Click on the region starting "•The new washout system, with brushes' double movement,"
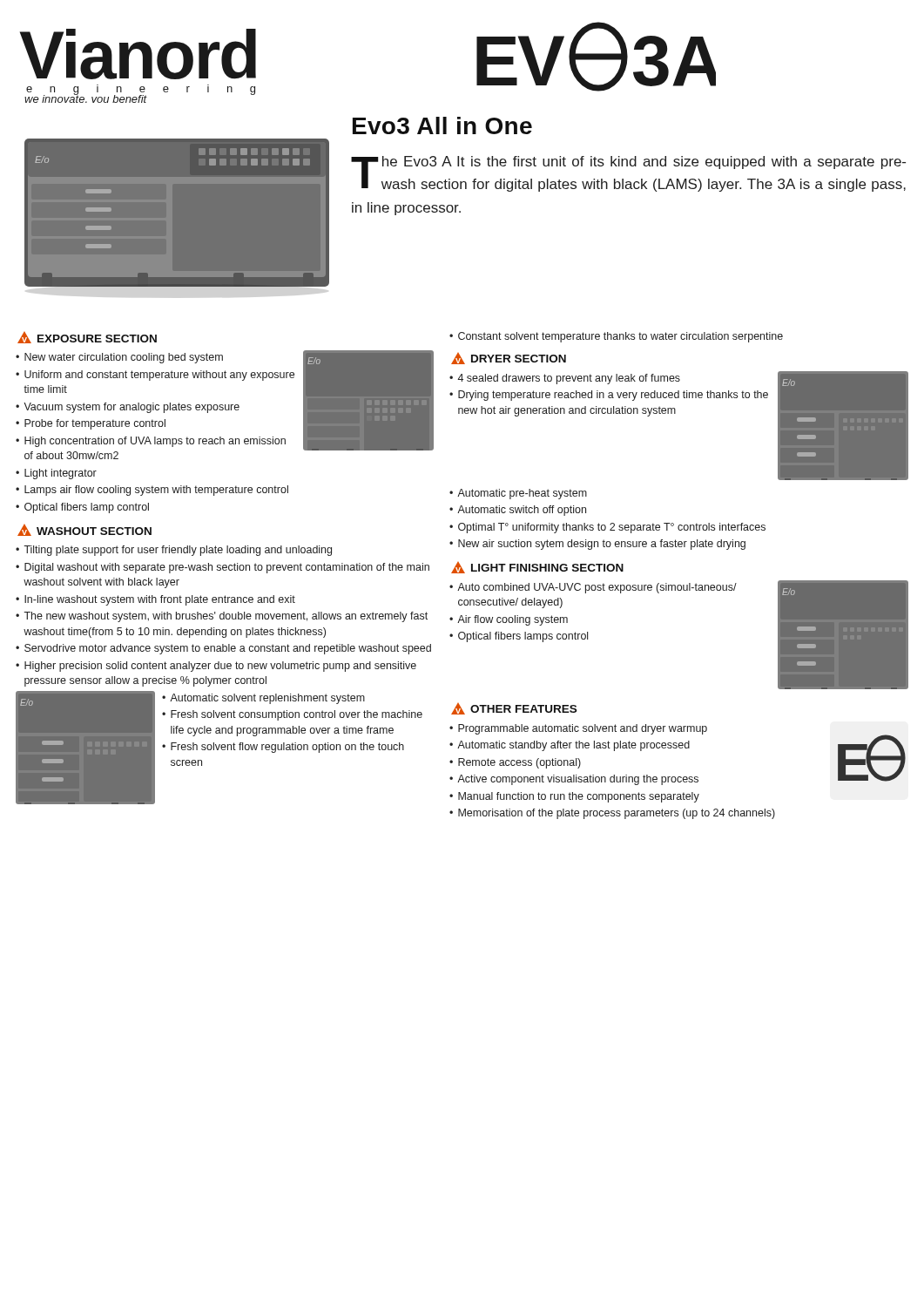 tap(225, 624)
